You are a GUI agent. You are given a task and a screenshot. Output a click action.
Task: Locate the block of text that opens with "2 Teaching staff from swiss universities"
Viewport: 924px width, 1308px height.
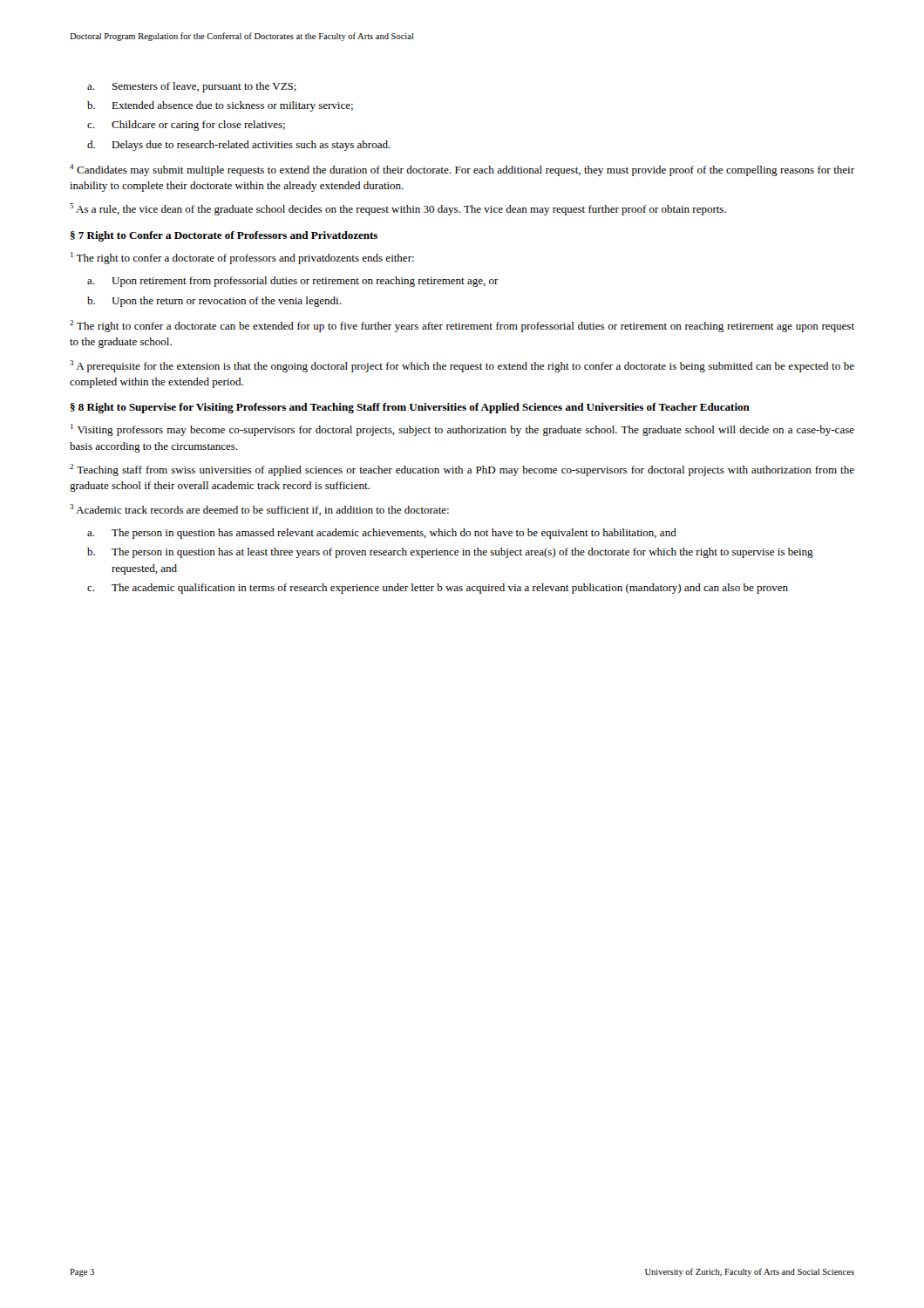462,477
